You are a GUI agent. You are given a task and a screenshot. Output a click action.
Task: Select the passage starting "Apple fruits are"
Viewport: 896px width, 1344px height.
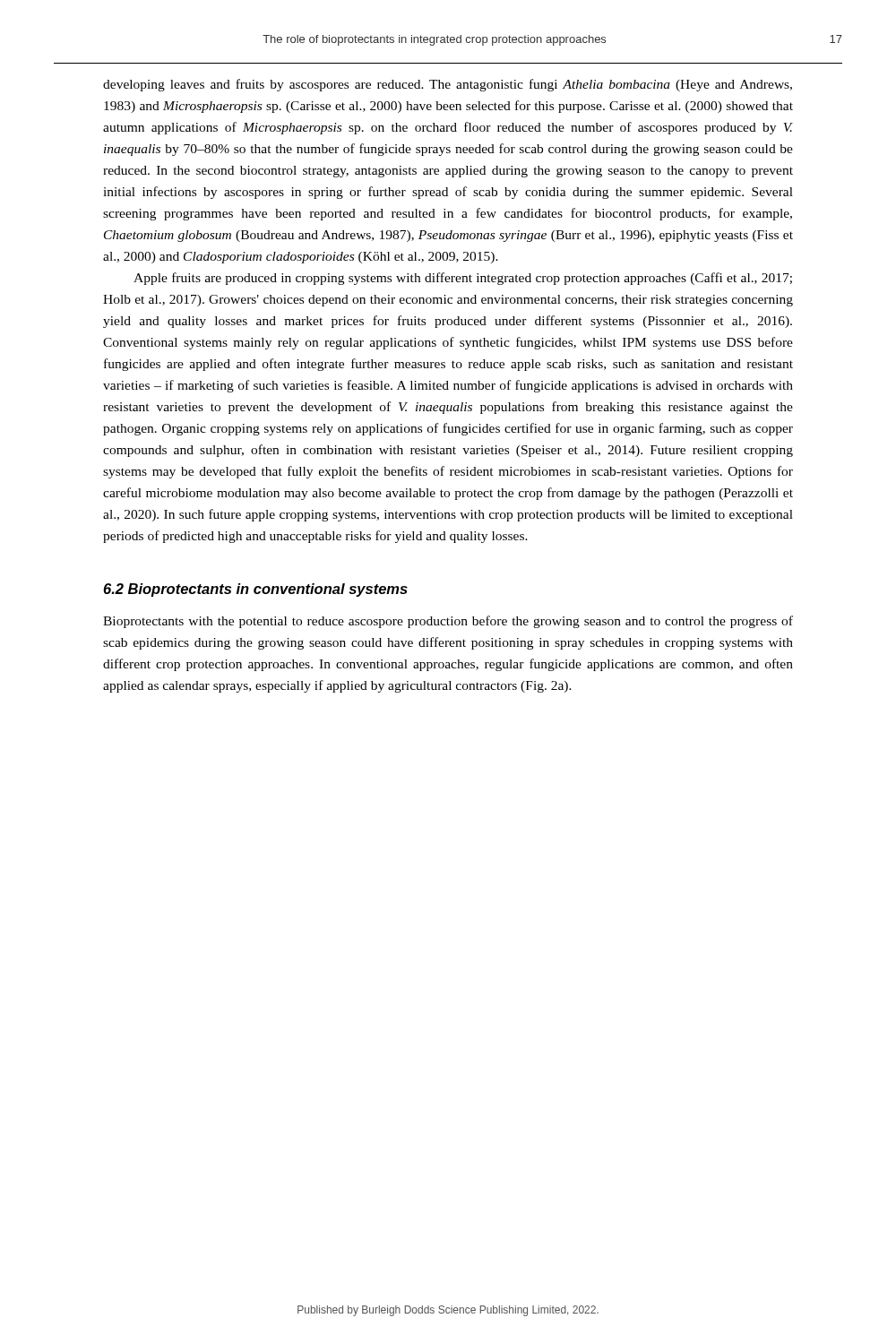click(448, 407)
